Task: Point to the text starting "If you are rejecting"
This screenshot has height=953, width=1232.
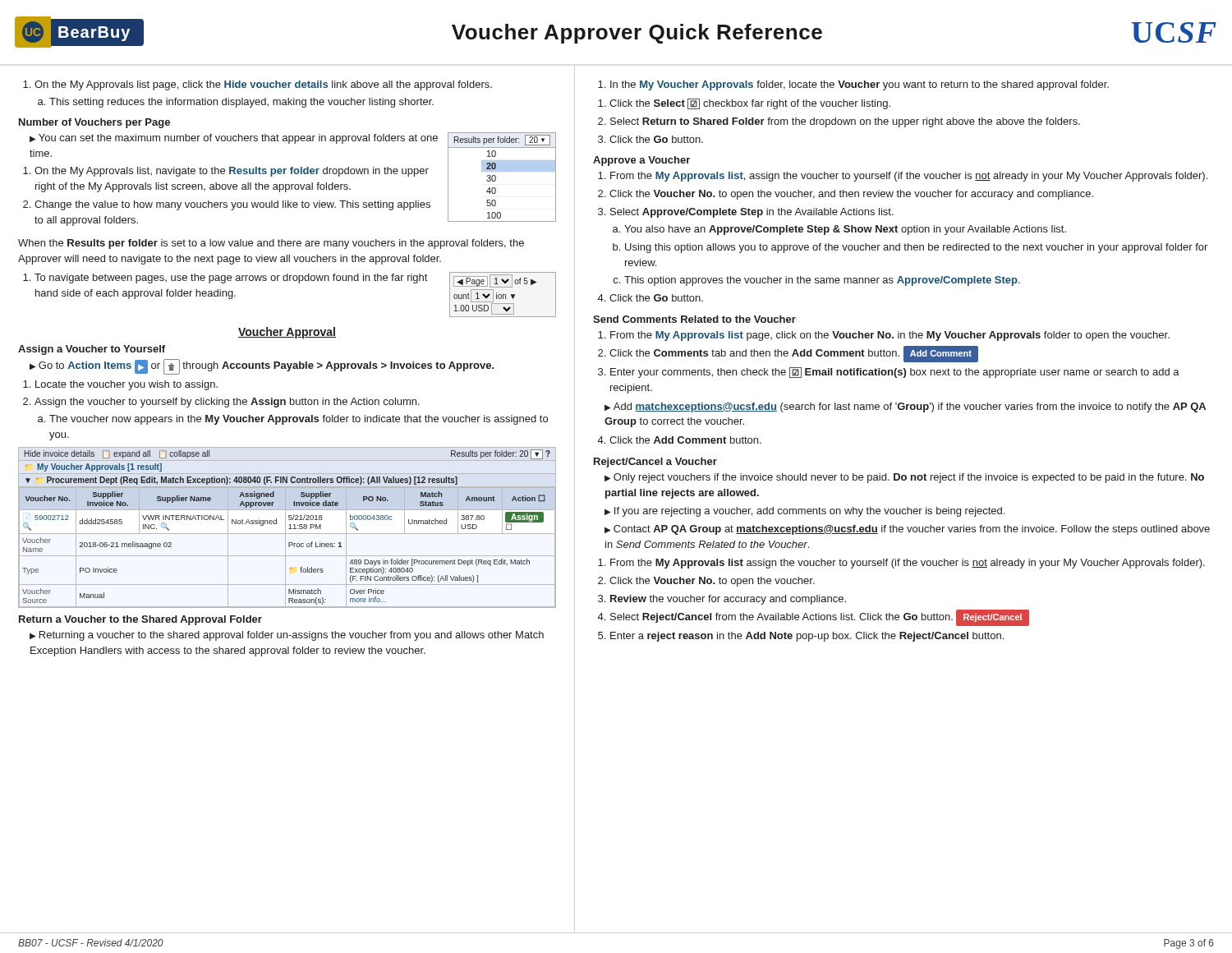Action: [x=810, y=510]
